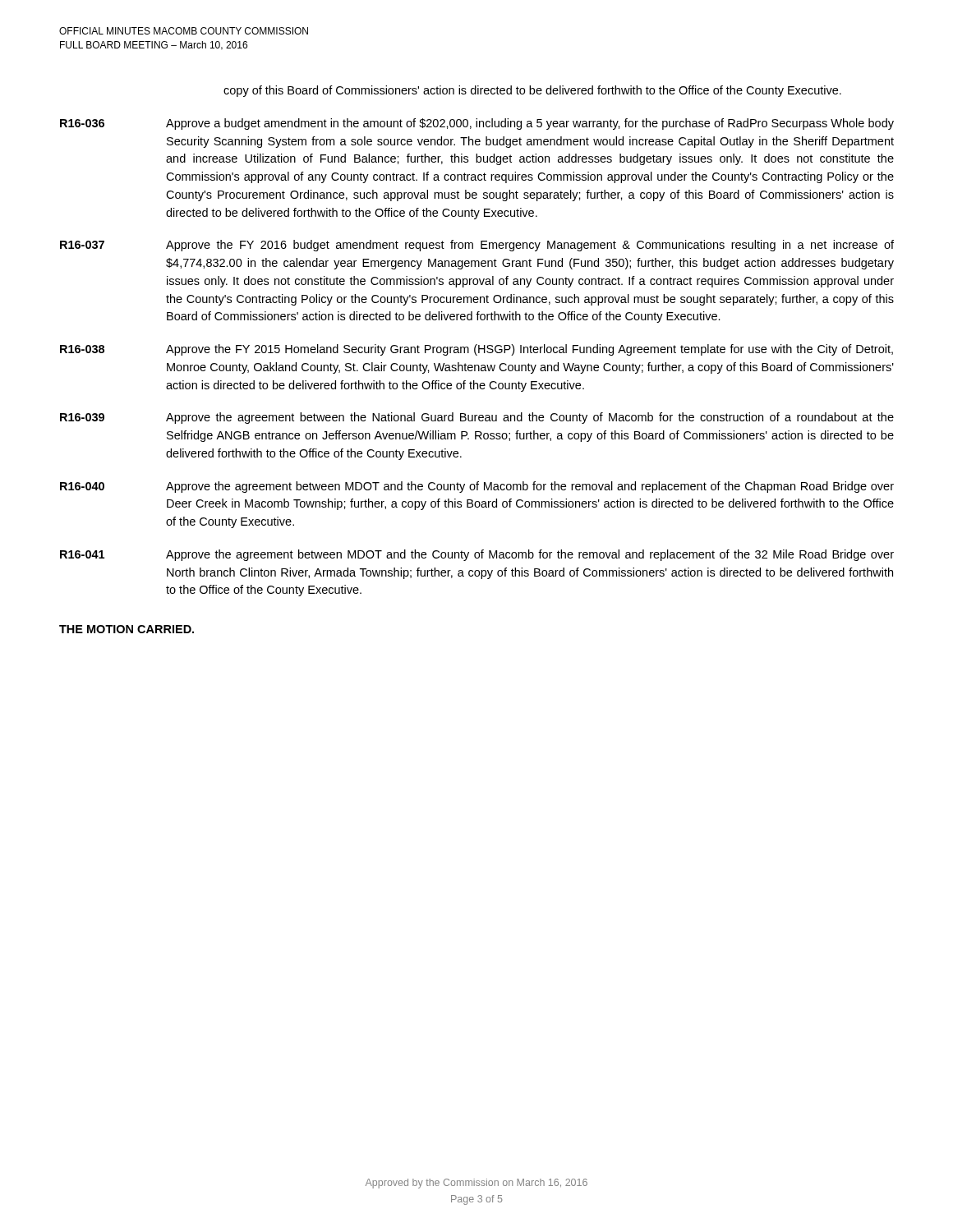The height and width of the screenshot is (1232, 953).
Task: Locate the text starting "copy of this"
Action: tap(533, 90)
